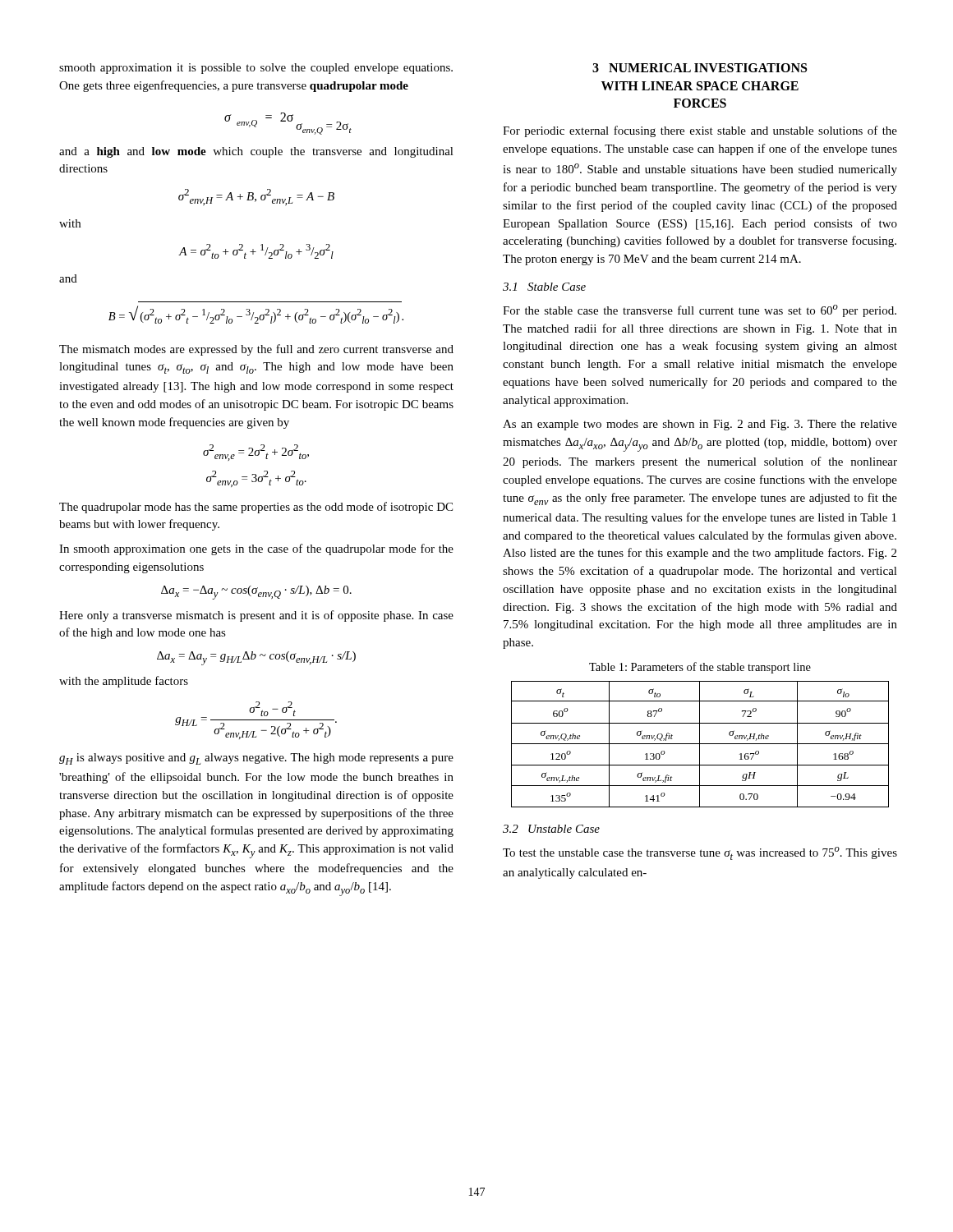This screenshot has width=953, height=1232.
Task: Find the section header on this page that starts "3 NUMERICAL INVESTIGATIONSWITH LINEAR SPACE"
Action: click(700, 86)
